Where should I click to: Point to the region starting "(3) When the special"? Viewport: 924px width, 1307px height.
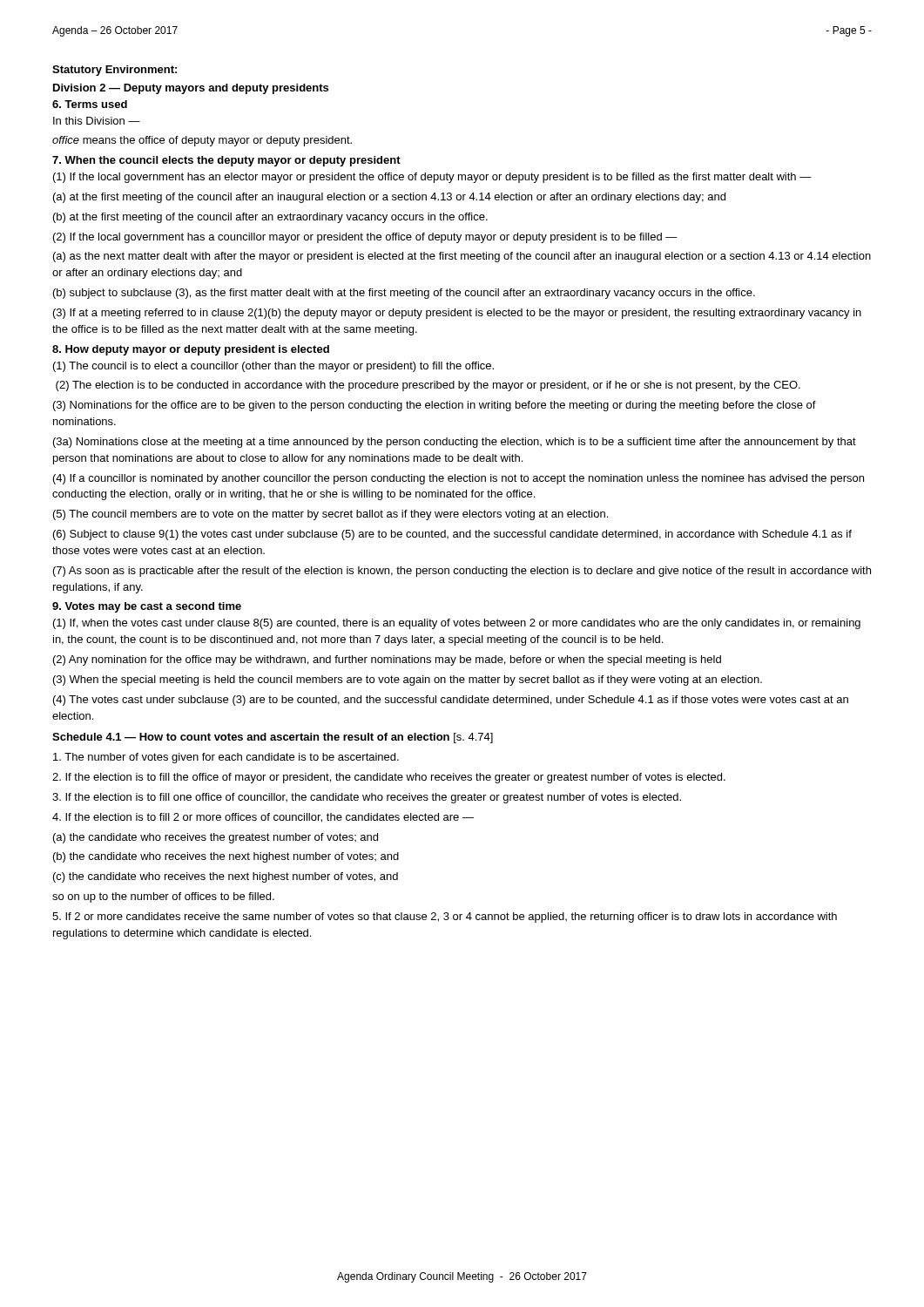(462, 680)
